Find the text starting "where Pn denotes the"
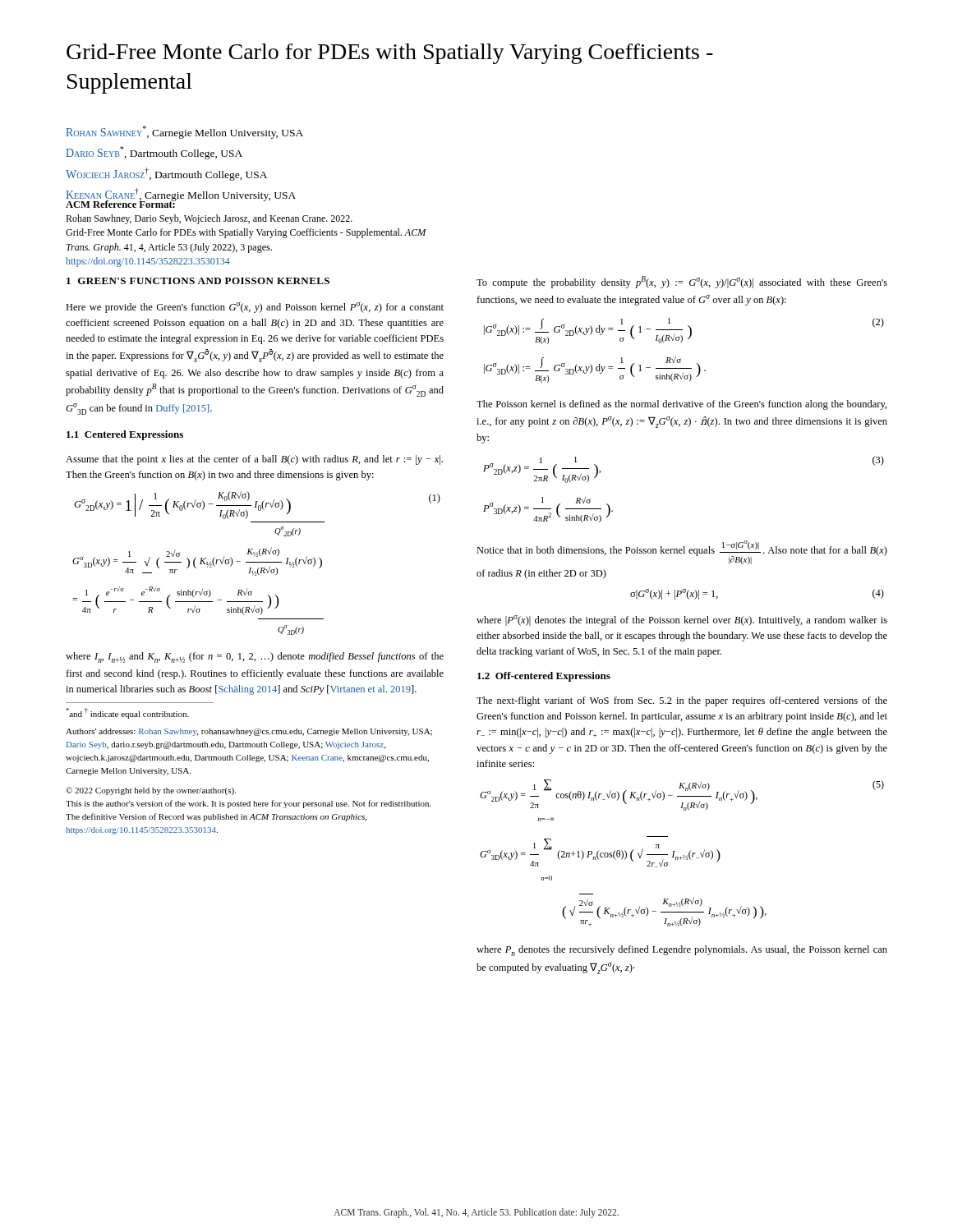This screenshot has width=953, height=1232. [682, 960]
